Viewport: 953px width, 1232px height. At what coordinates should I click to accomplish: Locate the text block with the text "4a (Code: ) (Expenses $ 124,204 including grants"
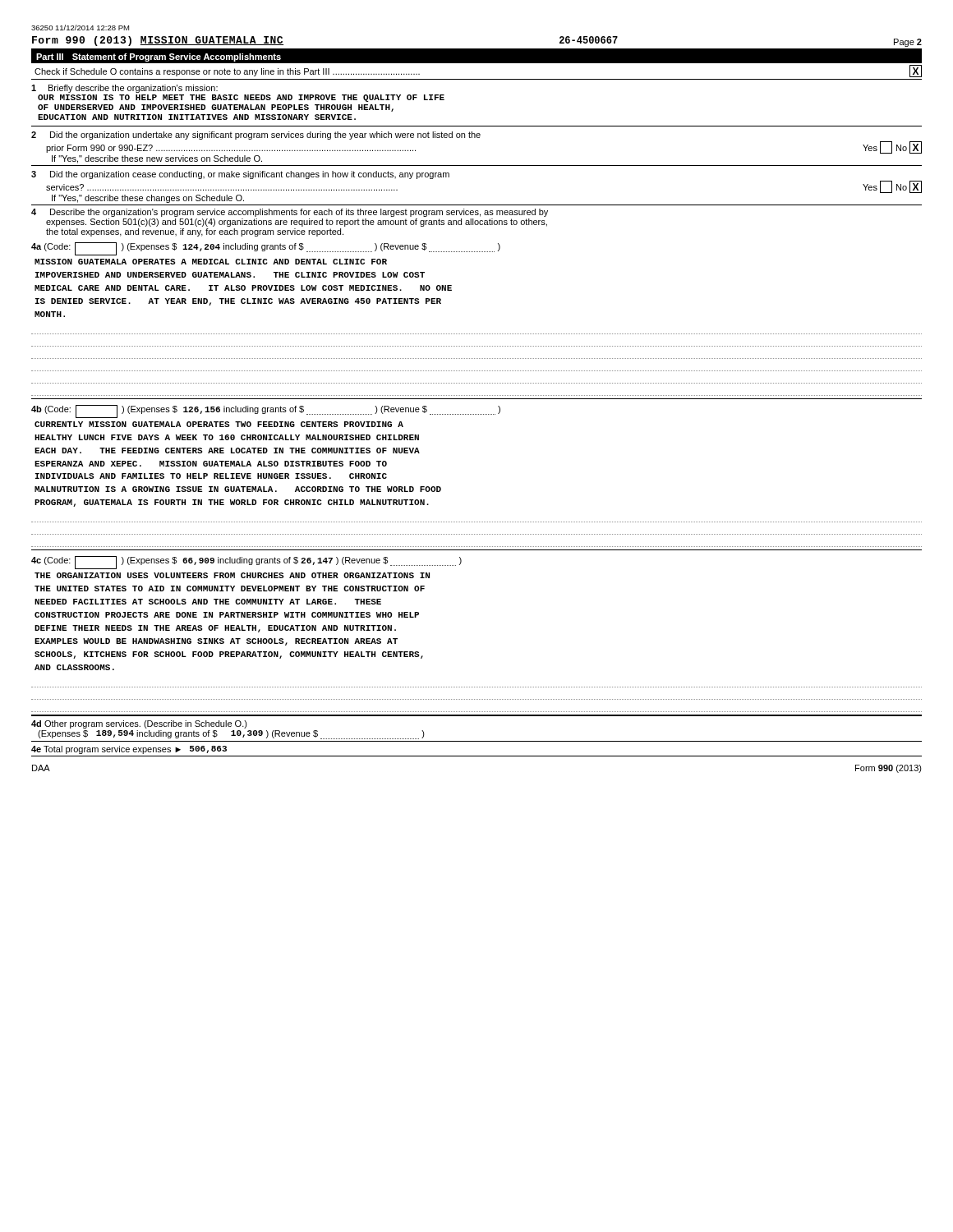pyautogui.click(x=266, y=249)
